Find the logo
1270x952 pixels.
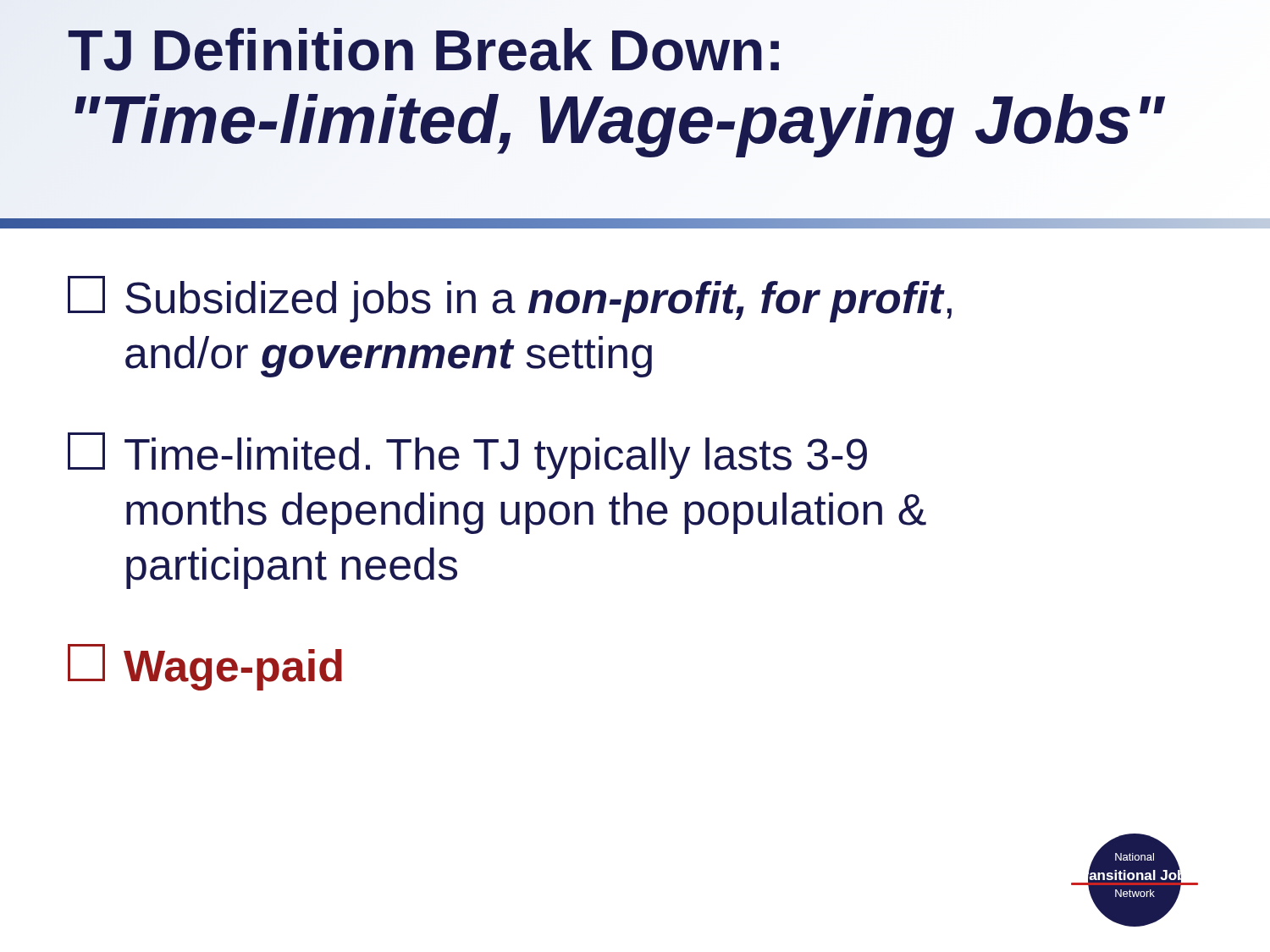click(x=1135, y=880)
